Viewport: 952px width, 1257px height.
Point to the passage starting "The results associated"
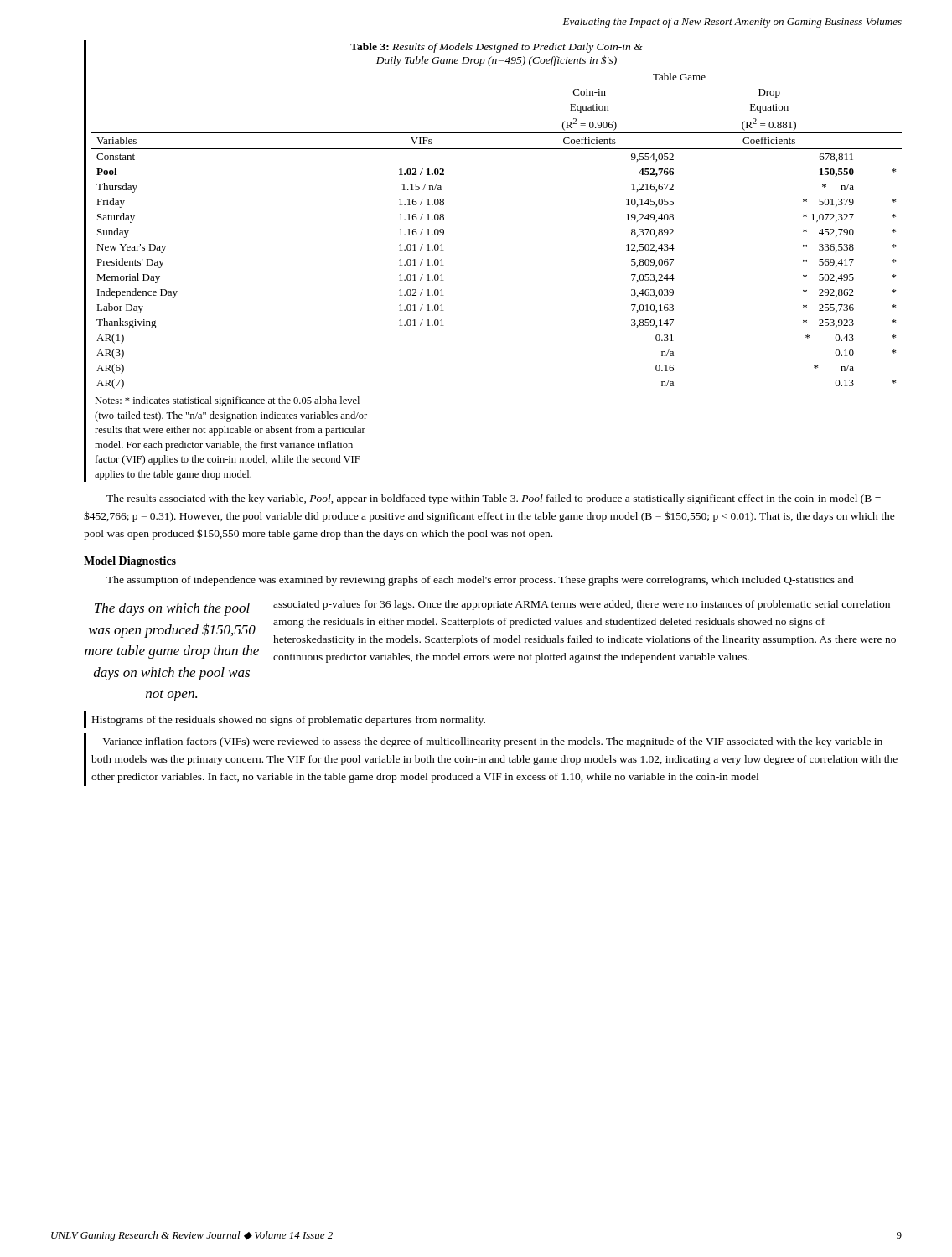point(489,516)
